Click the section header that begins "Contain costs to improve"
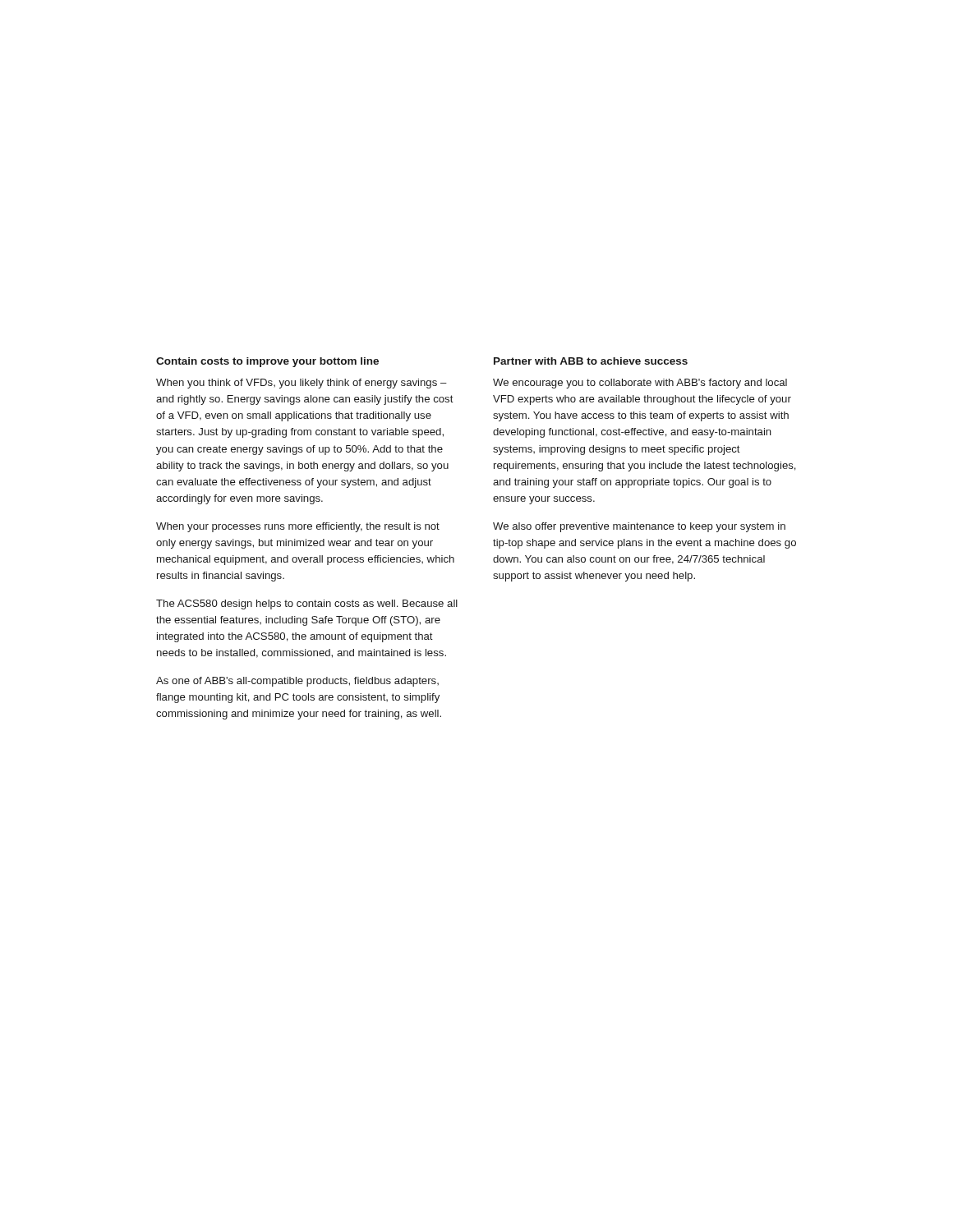The height and width of the screenshot is (1232, 953). point(268,361)
